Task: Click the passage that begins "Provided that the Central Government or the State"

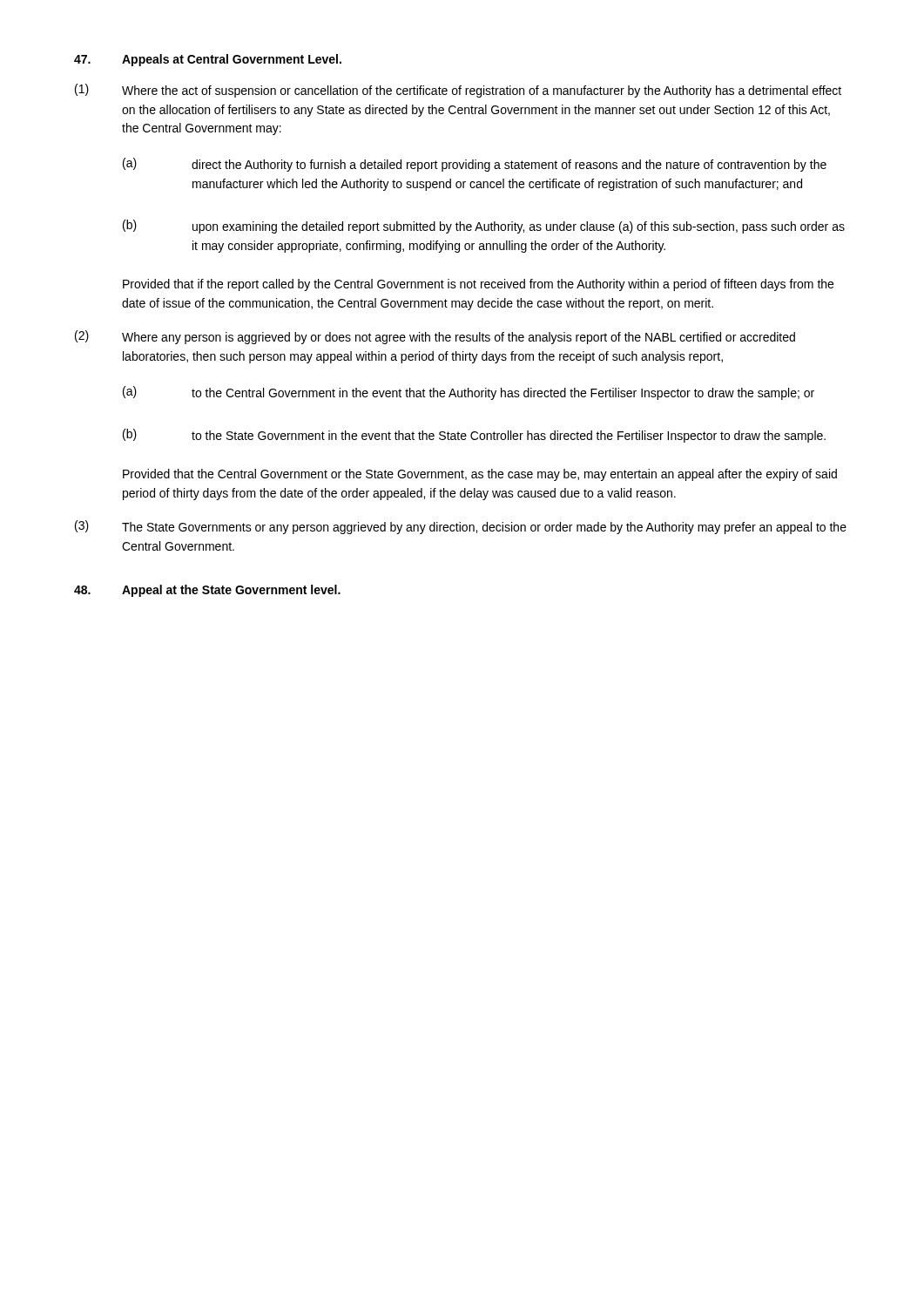Action: click(480, 483)
